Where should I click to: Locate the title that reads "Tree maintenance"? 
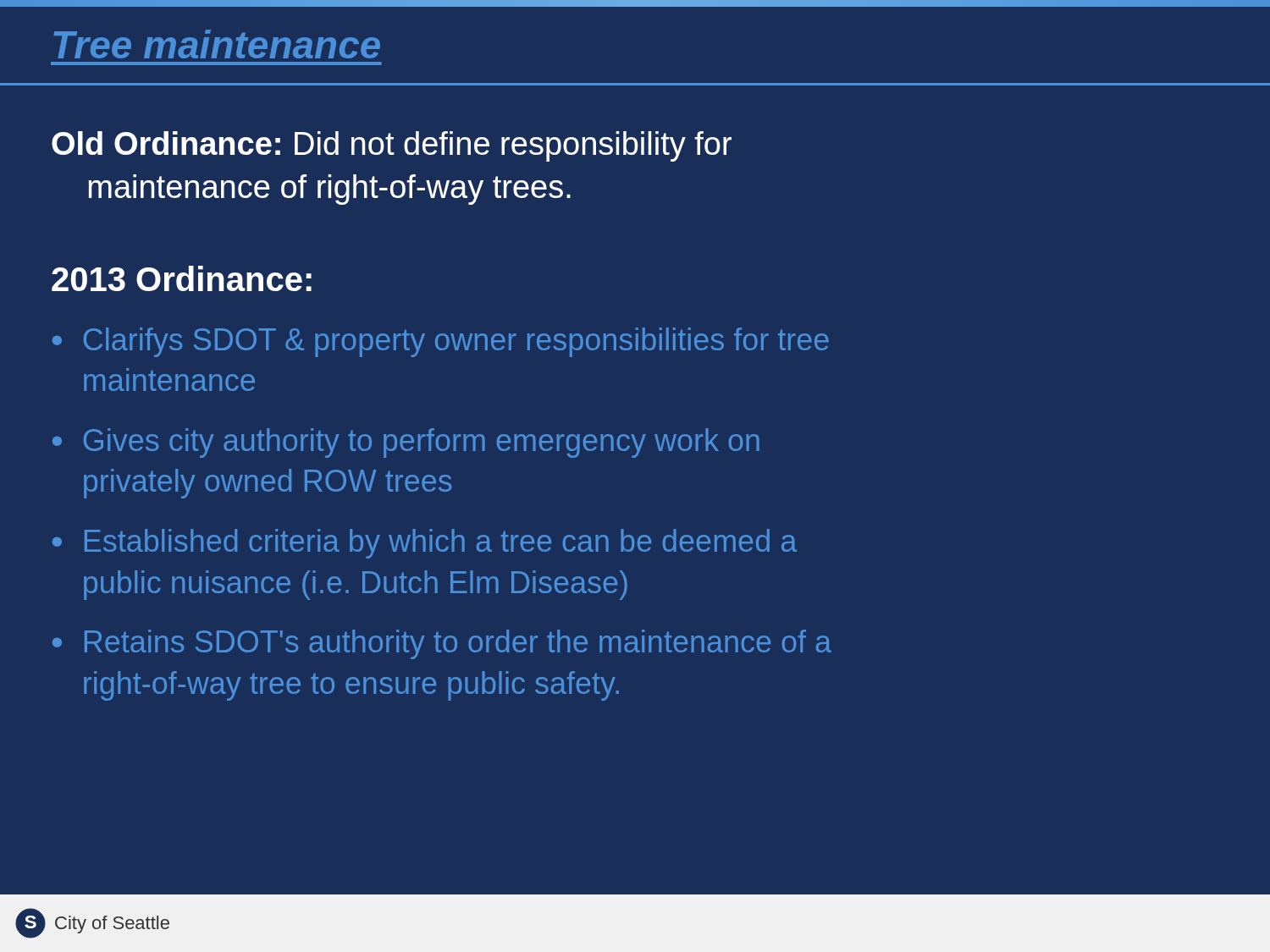click(x=216, y=45)
